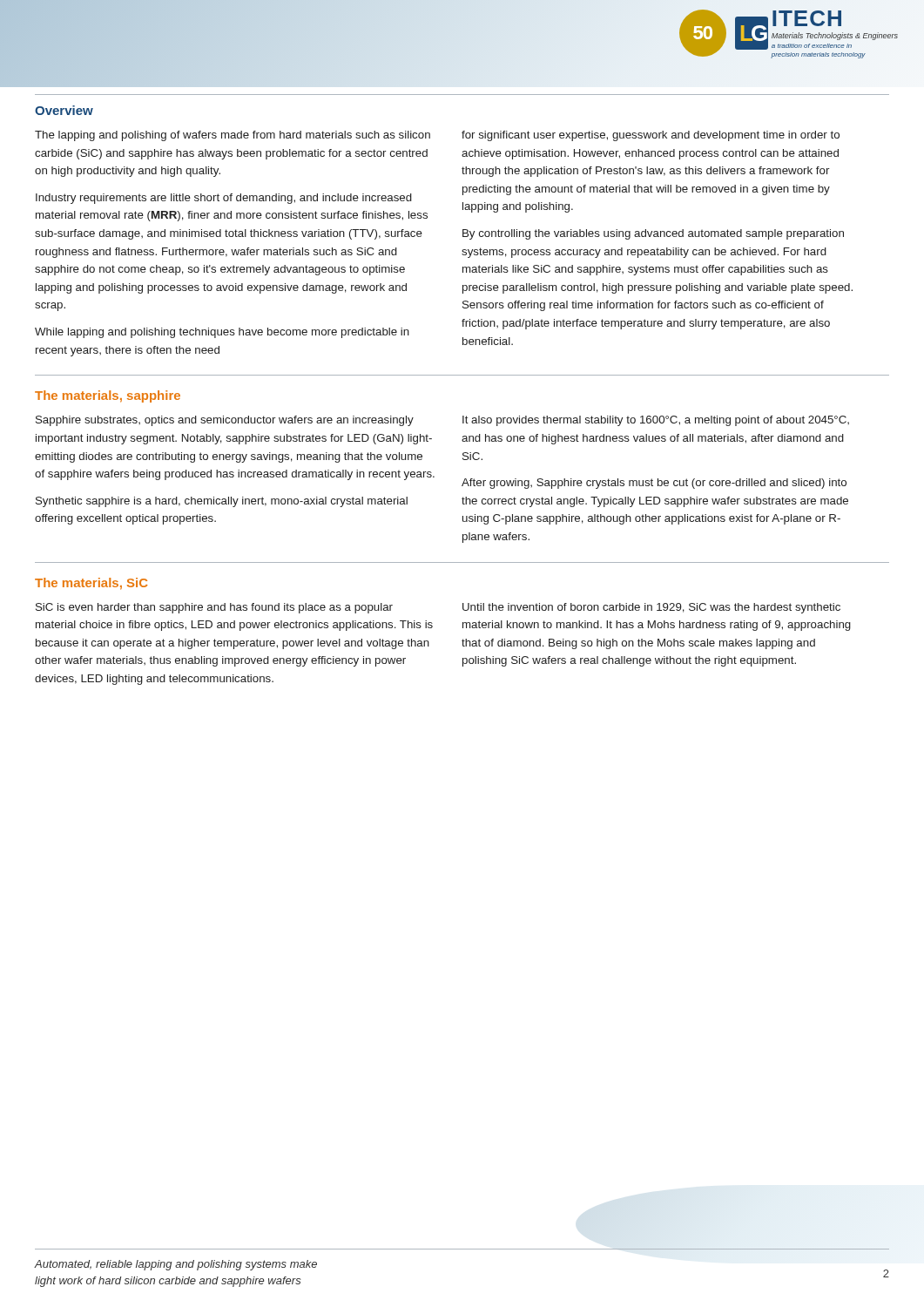Click the passage that begins "Synthetic sapphire is a hard,"
This screenshot has width=924, height=1307.
click(221, 509)
